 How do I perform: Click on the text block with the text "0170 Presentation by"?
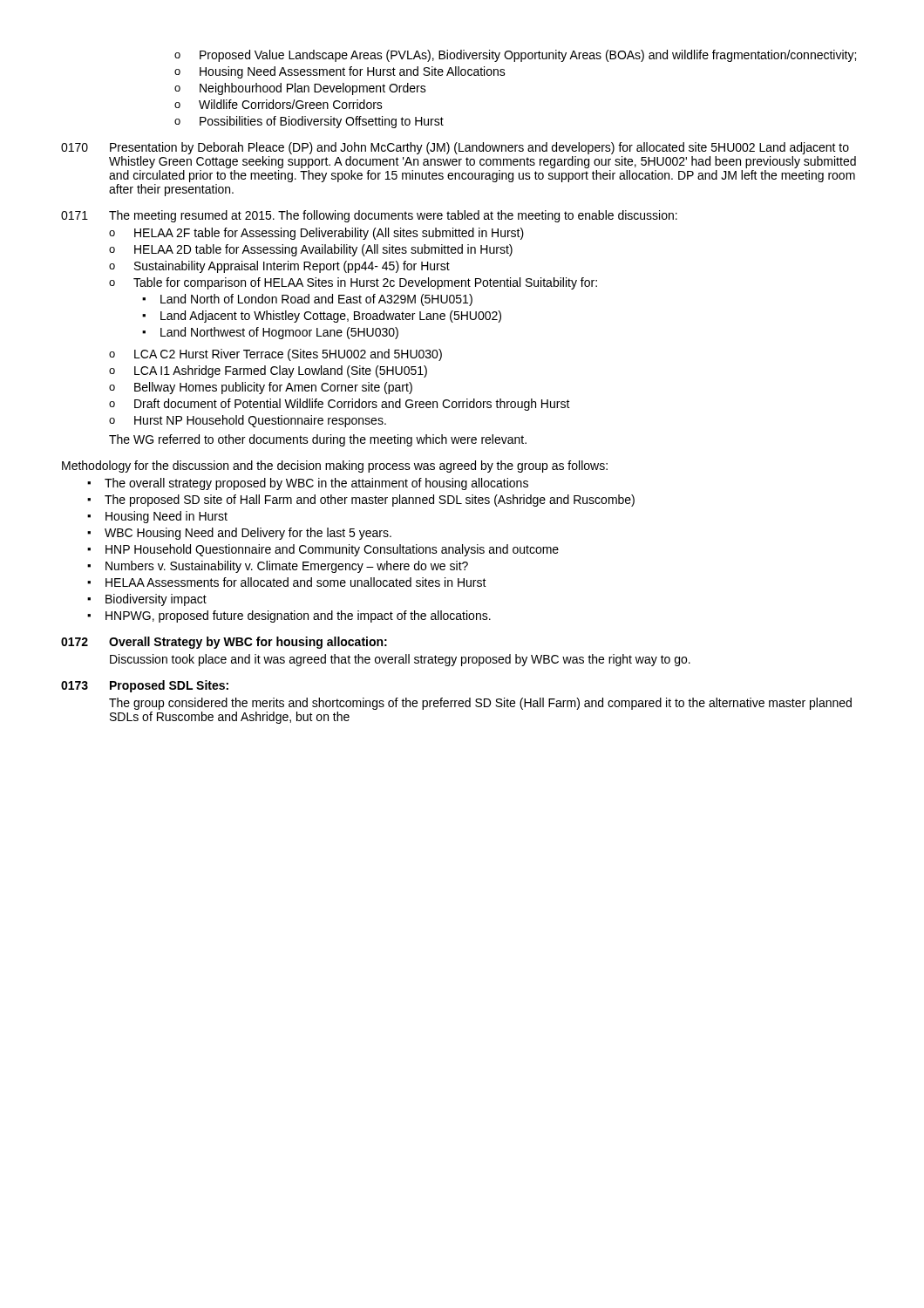tap(462, 168)
